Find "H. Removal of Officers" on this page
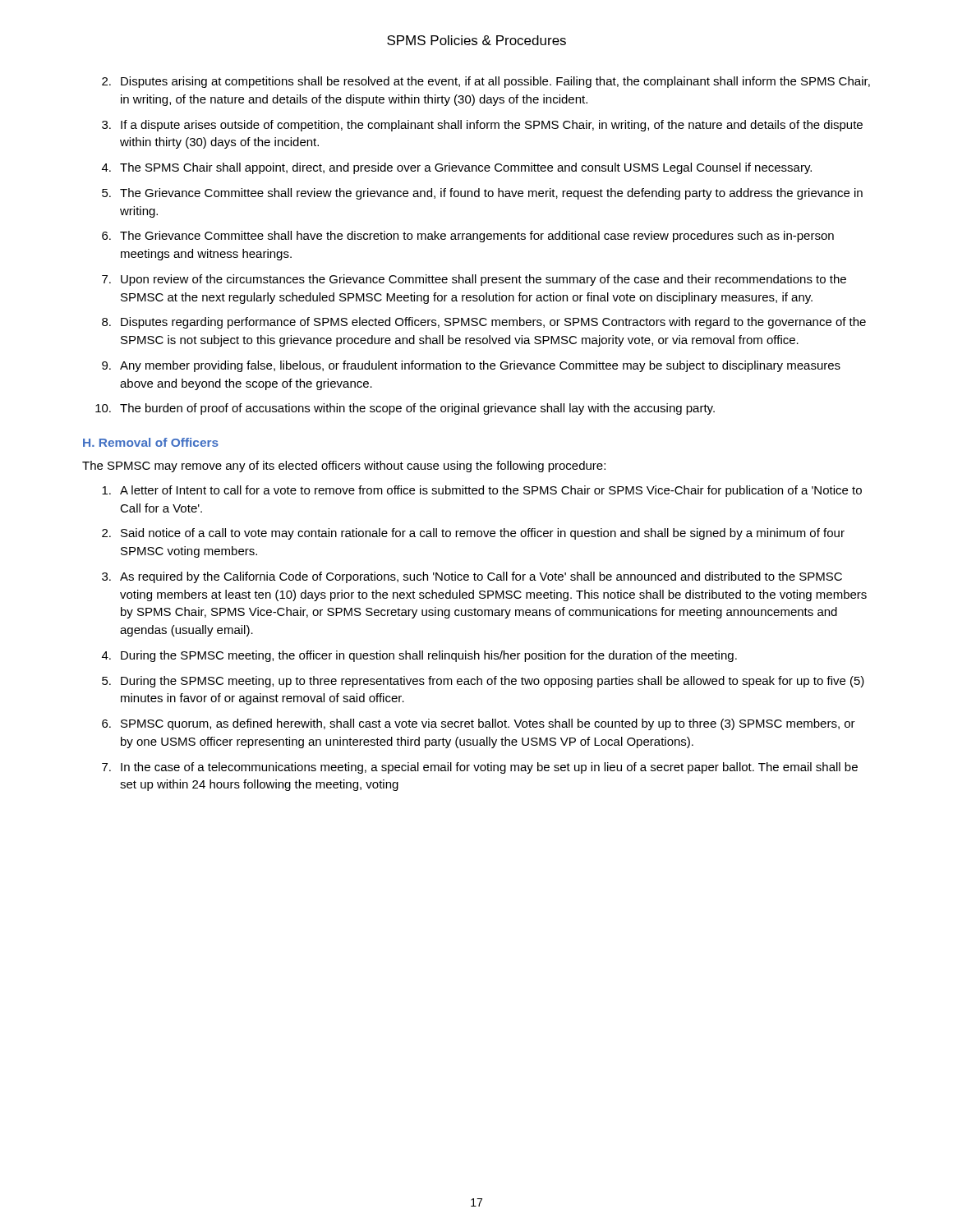The height and width of the screenshot is (1232, 953). pos(150,442)
